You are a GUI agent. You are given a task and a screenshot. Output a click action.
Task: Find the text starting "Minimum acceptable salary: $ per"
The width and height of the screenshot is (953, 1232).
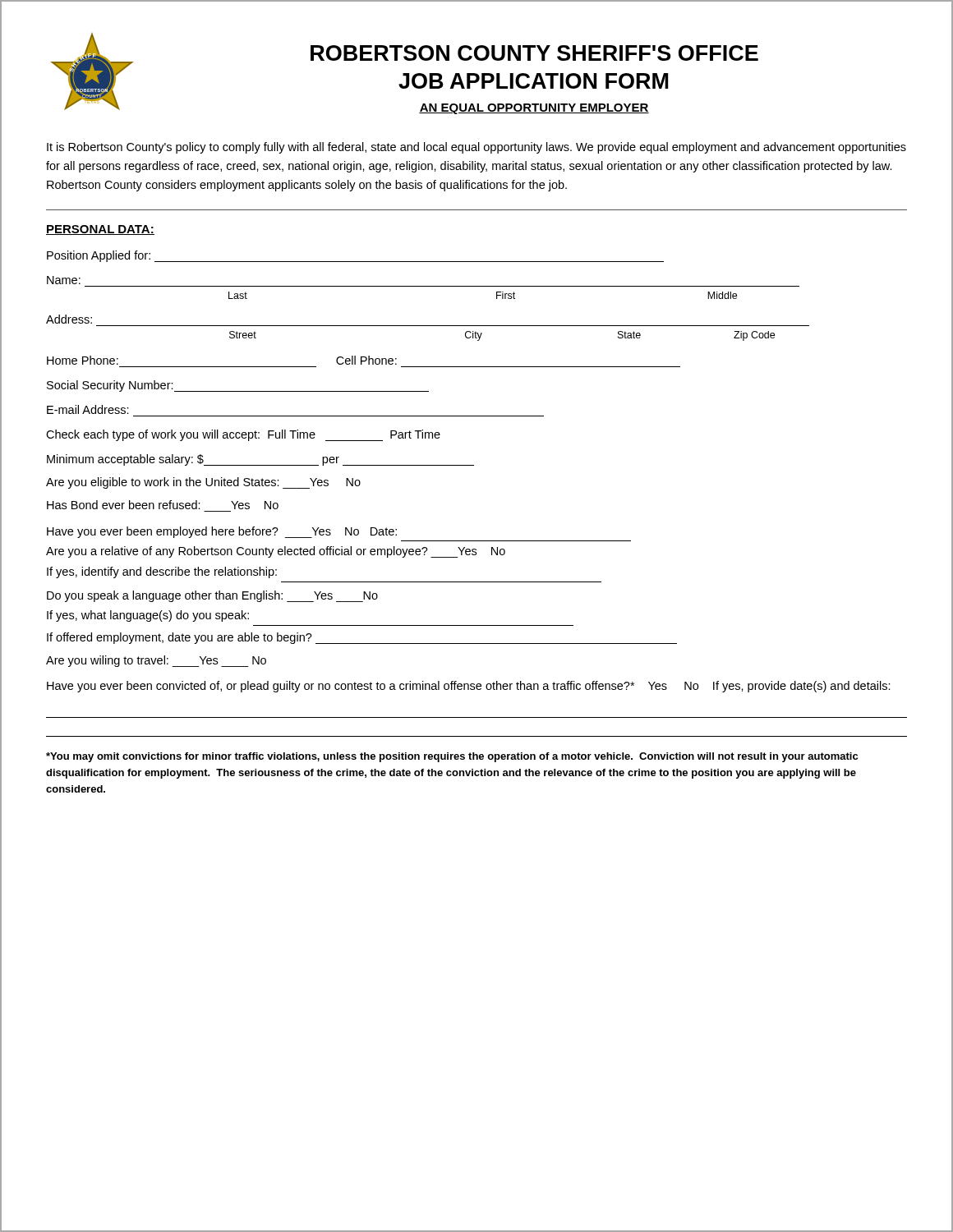pyautogui.click(x=260, y=458)
